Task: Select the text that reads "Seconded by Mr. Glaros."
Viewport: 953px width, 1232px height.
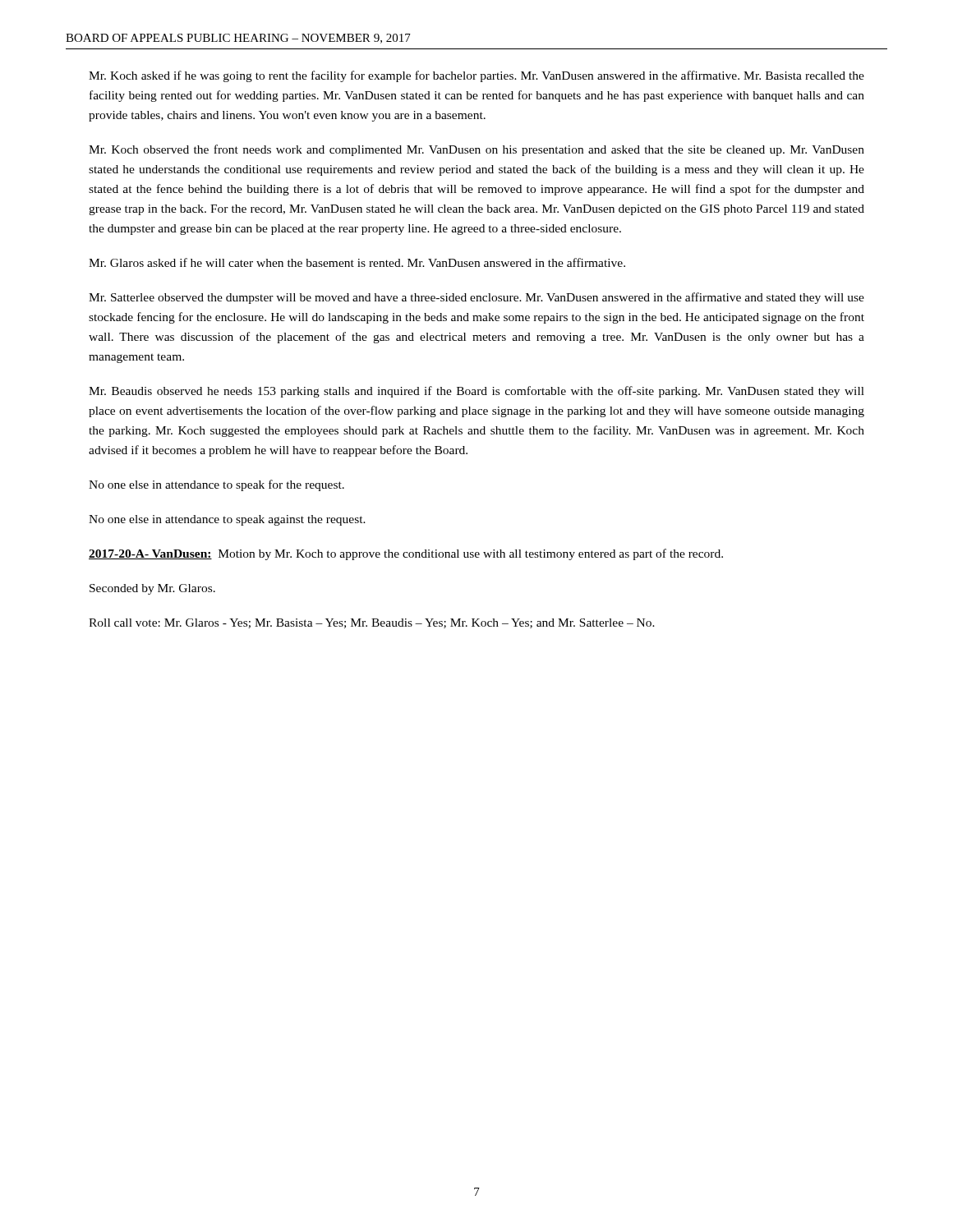Action: (152, 588)
